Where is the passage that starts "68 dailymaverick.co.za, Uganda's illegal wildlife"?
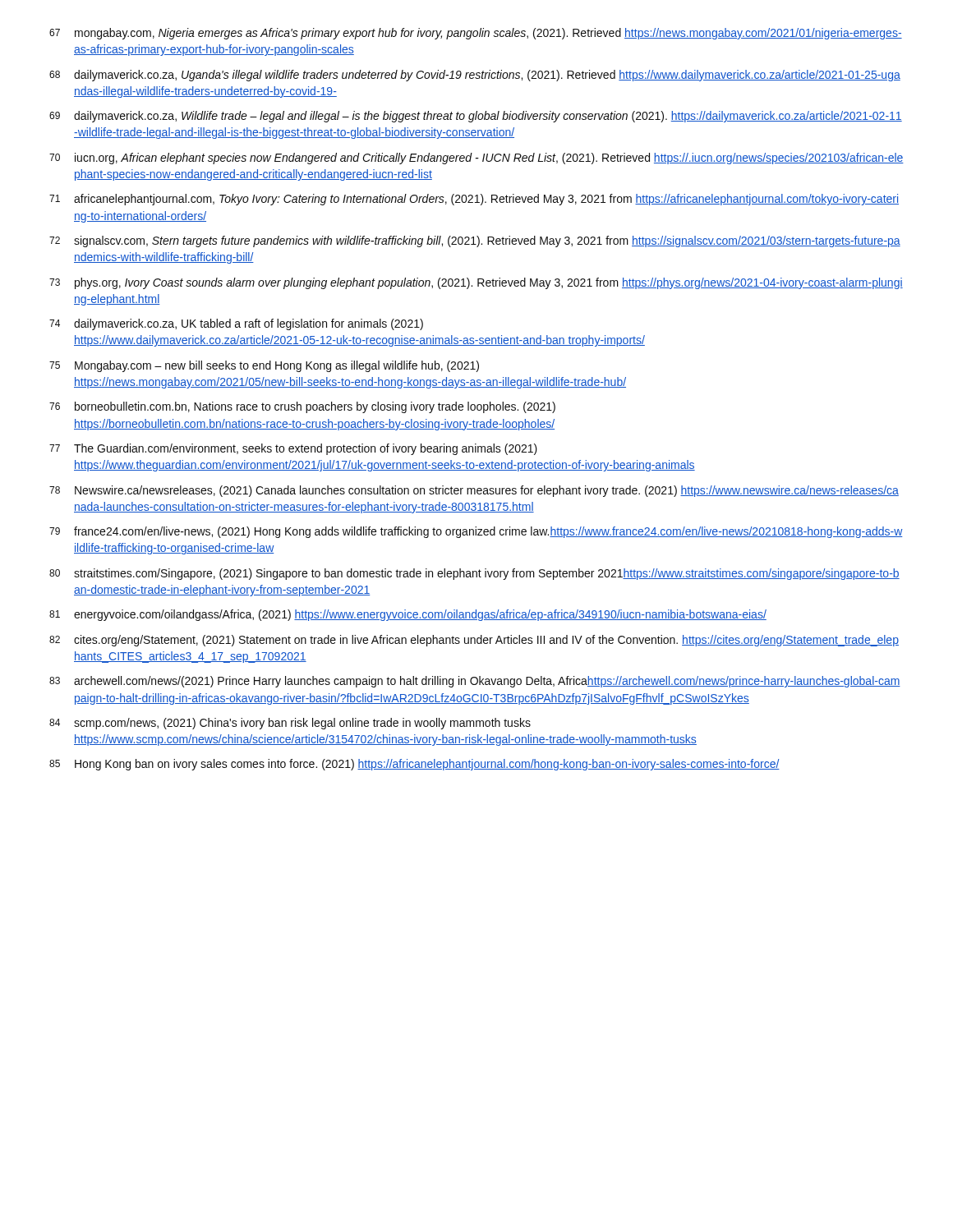The image size is (953, 1232). [x=476, y=83]
